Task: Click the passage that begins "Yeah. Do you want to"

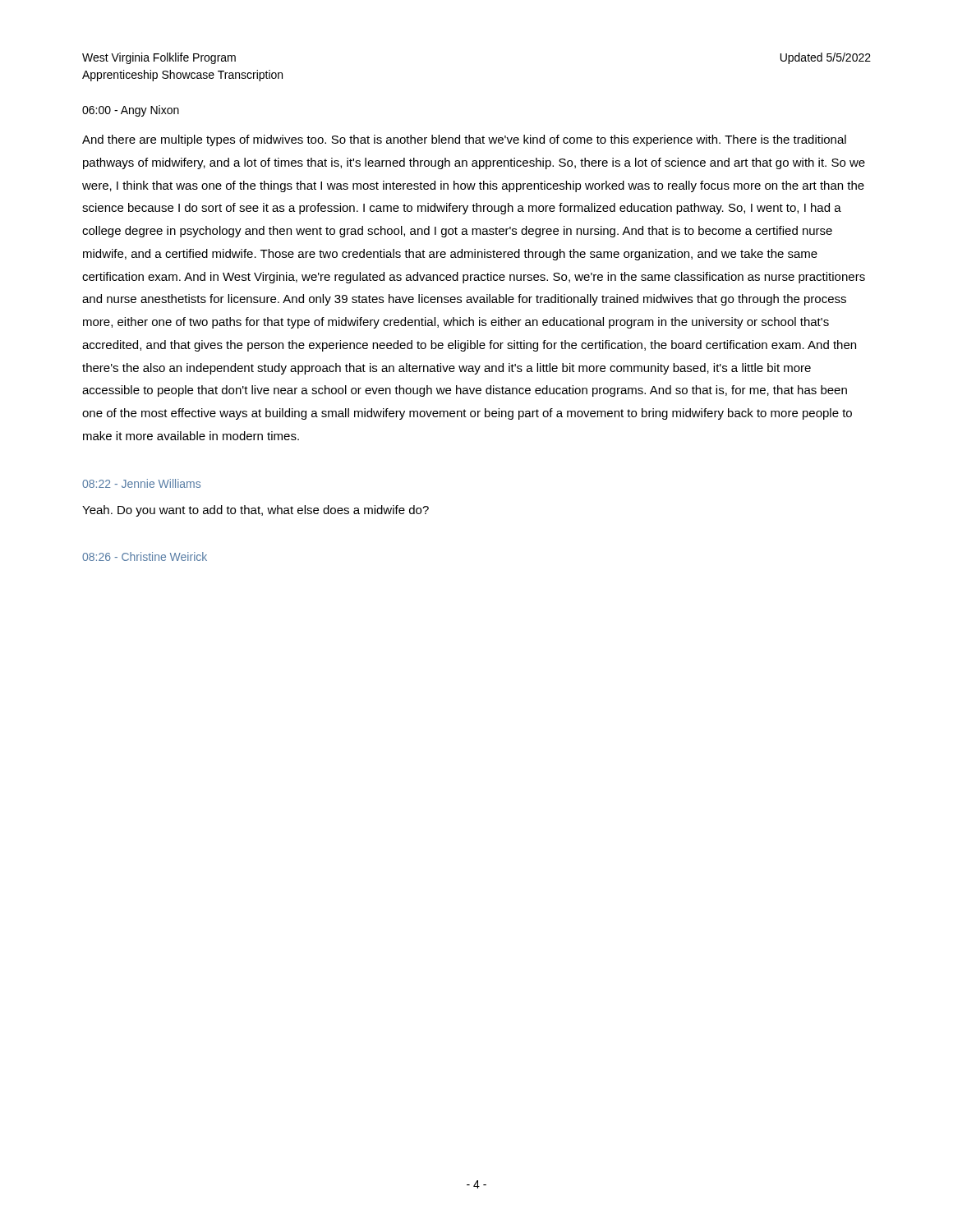Action: 256,509
